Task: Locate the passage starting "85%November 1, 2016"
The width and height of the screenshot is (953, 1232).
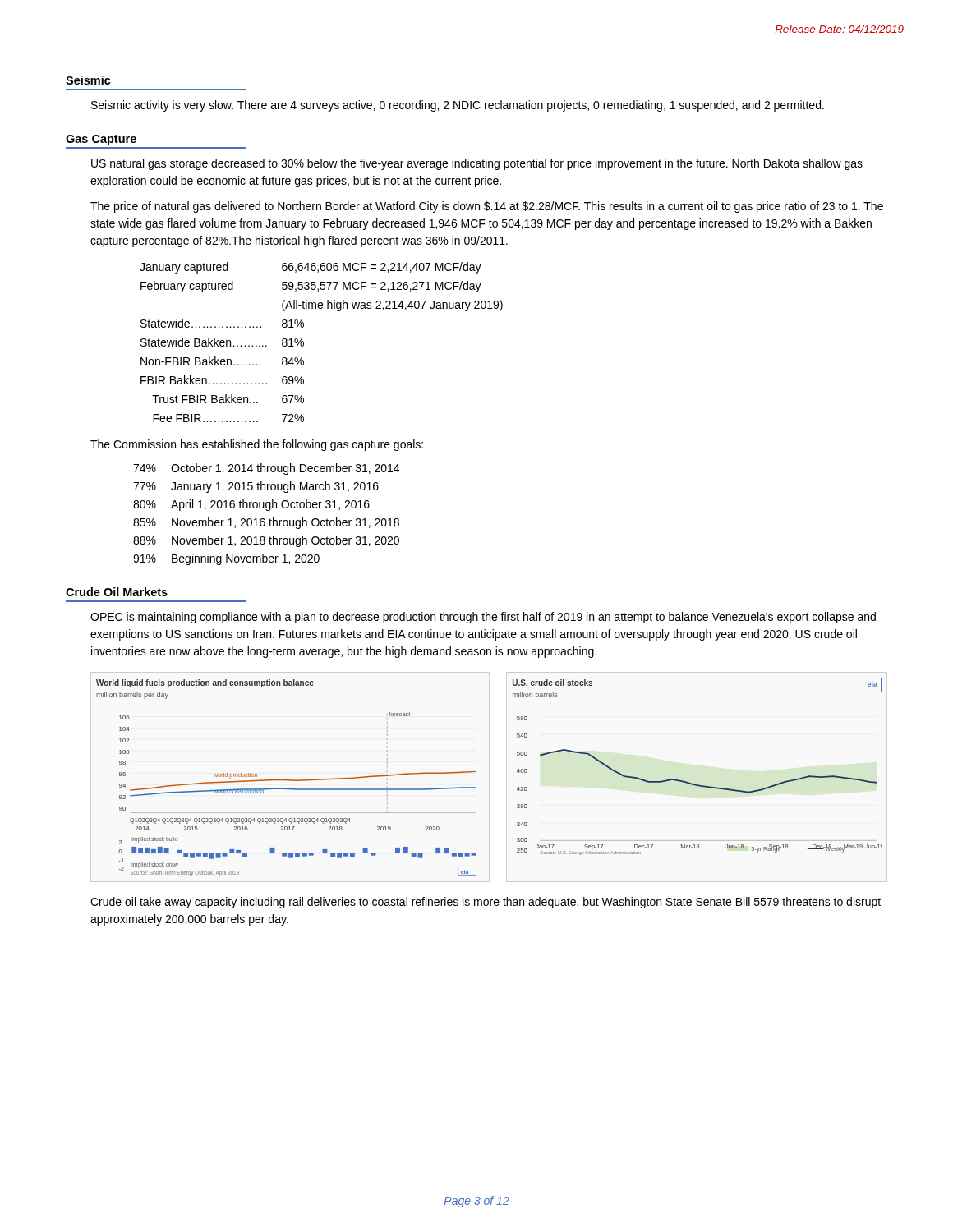Action: point(266,523)
